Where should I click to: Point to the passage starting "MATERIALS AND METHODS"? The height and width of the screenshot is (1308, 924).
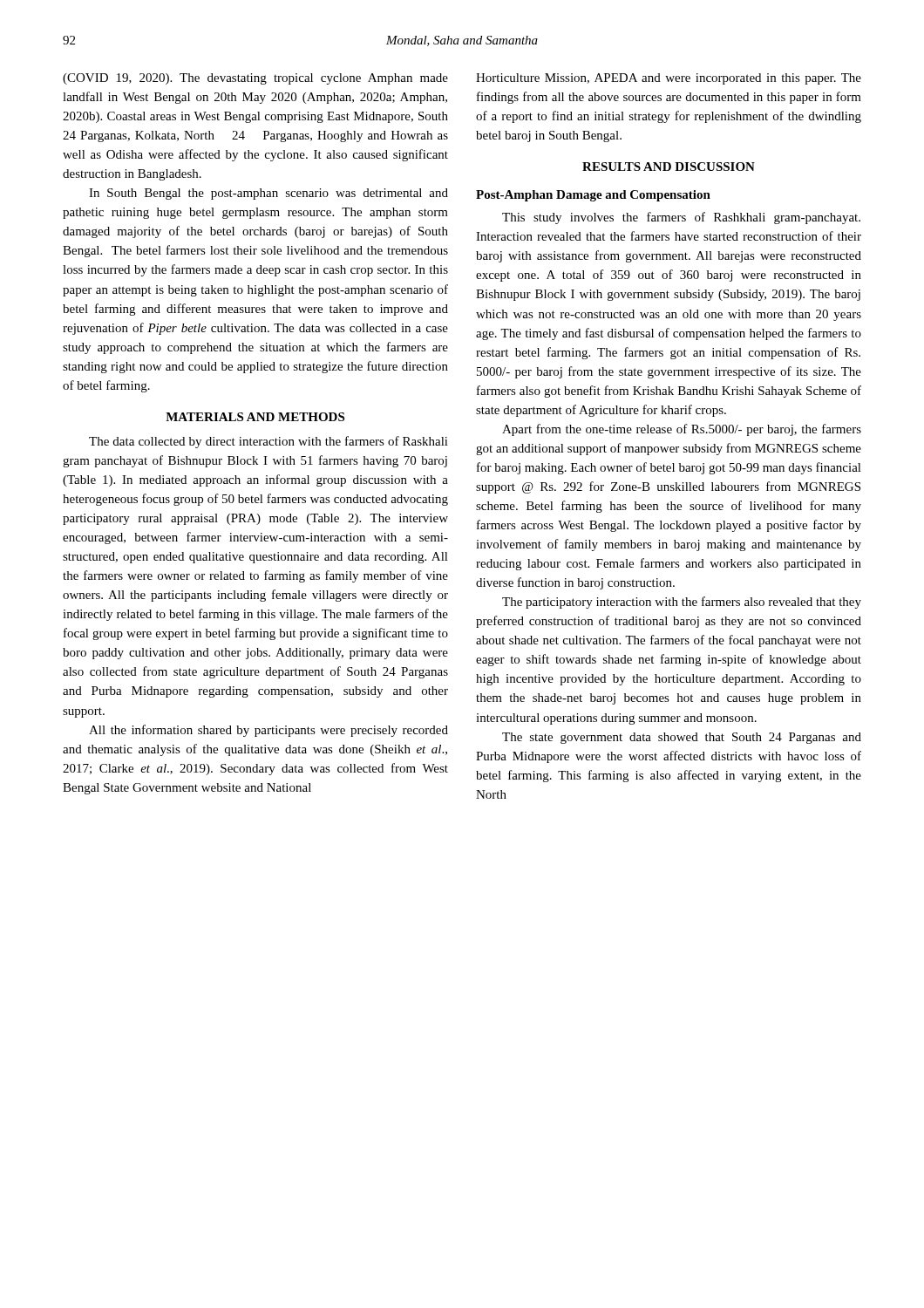pos(255,417)
